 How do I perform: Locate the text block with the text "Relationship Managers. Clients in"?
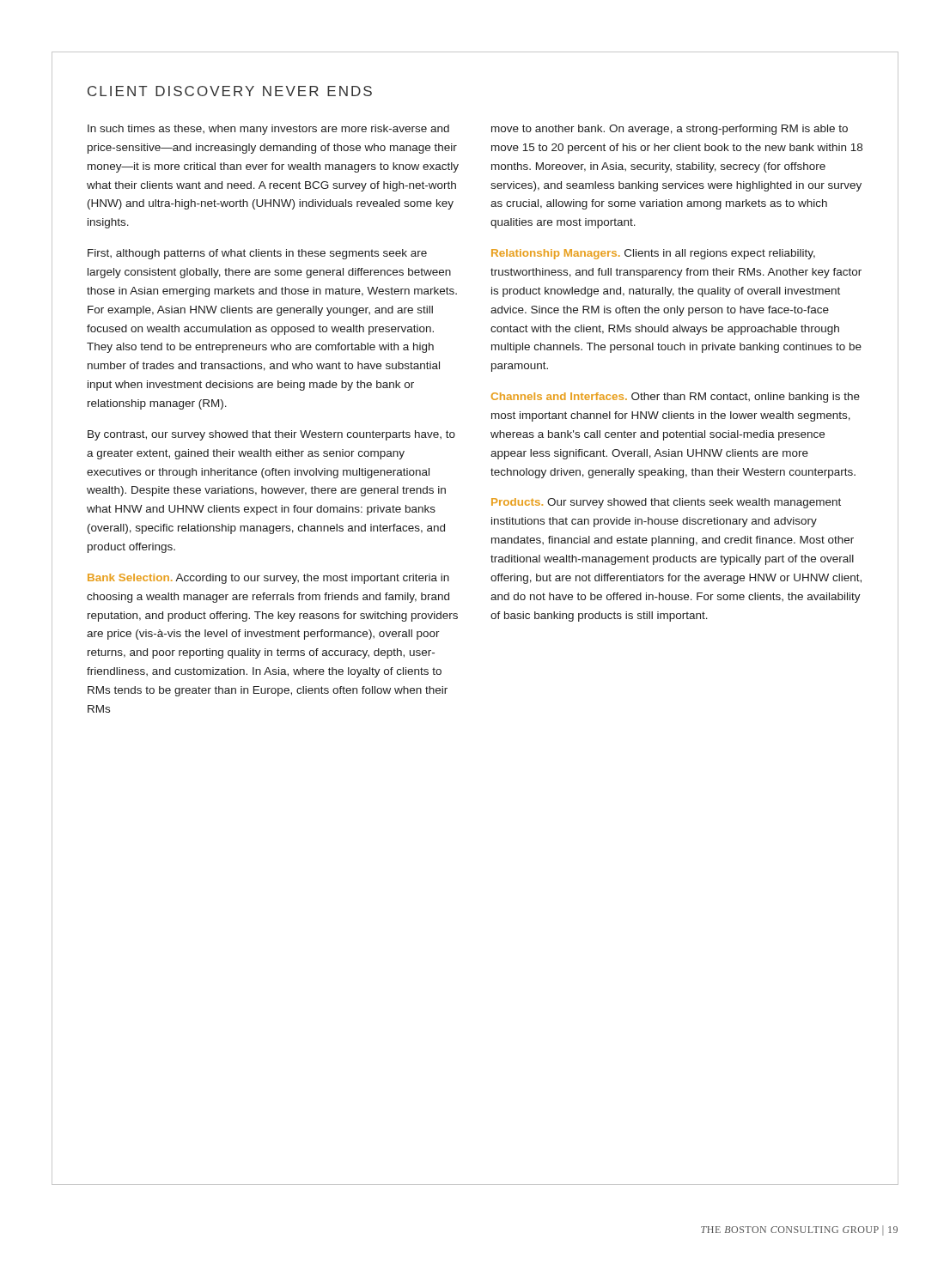(x=677, y=310)
